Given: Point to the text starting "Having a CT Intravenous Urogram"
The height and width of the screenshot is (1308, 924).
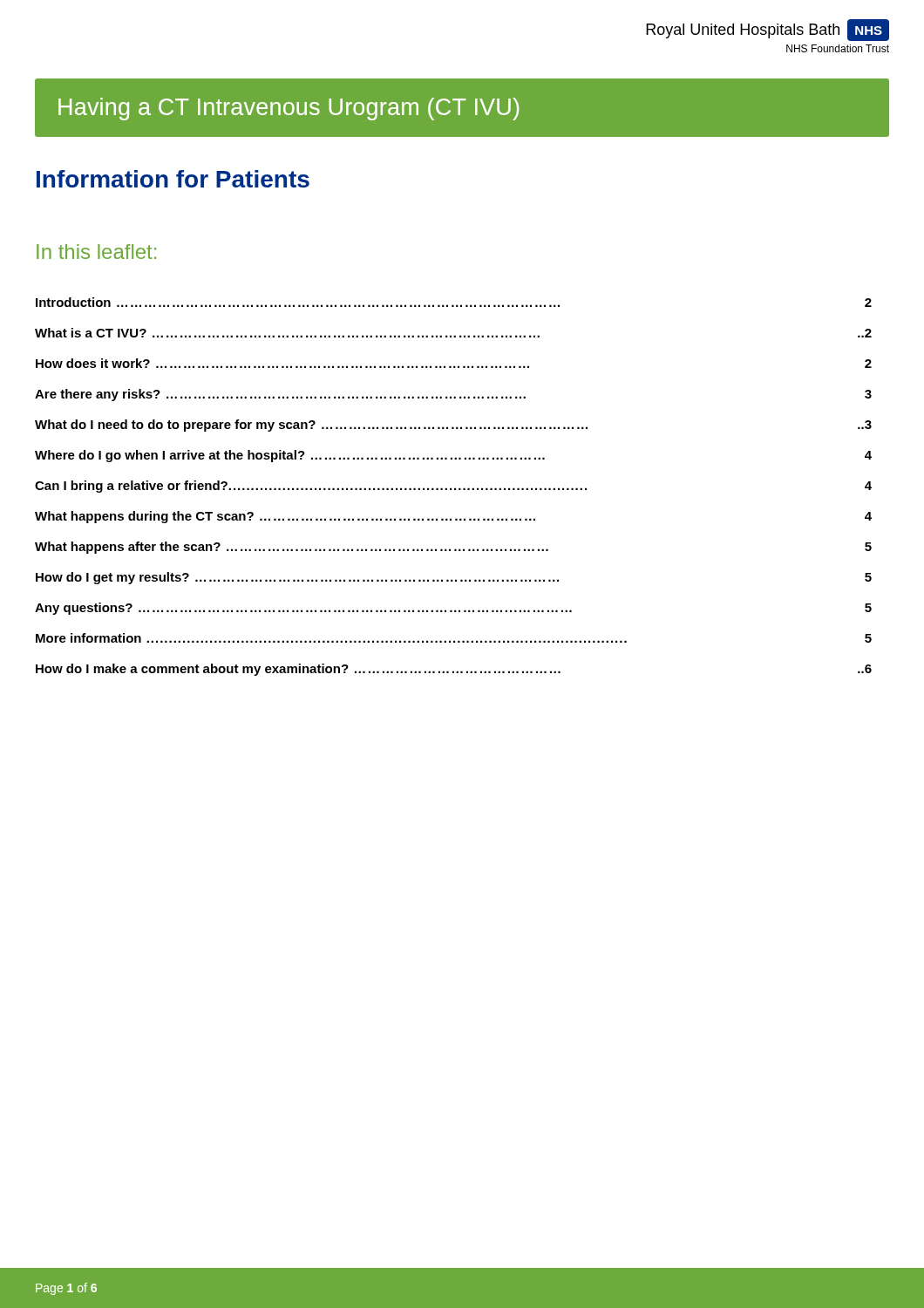Looking at the screenshot, I should pyautogui.click(x=289, y=107).
